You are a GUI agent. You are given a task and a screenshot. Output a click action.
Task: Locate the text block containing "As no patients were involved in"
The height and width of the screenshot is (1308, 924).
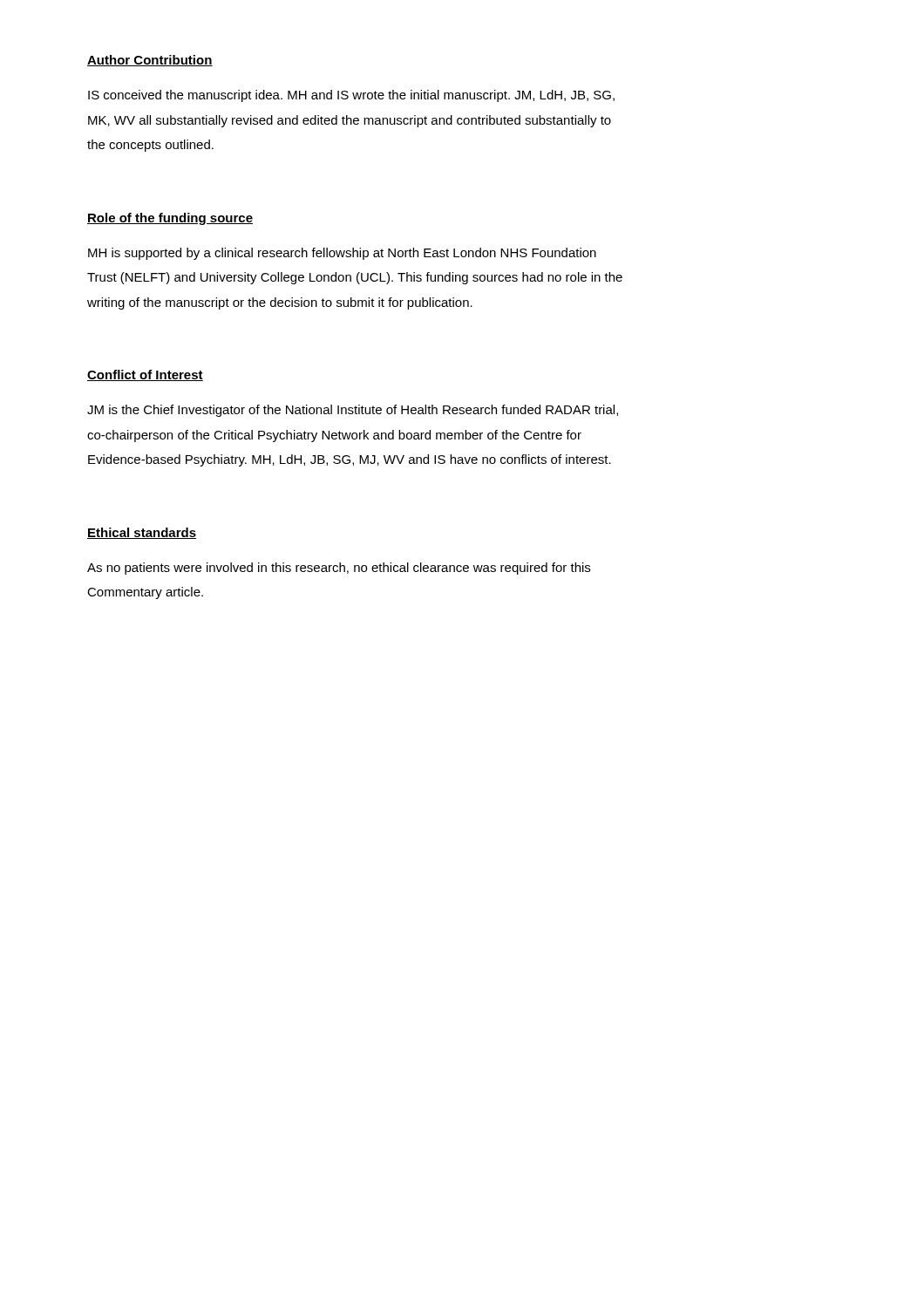coord(339,579)
